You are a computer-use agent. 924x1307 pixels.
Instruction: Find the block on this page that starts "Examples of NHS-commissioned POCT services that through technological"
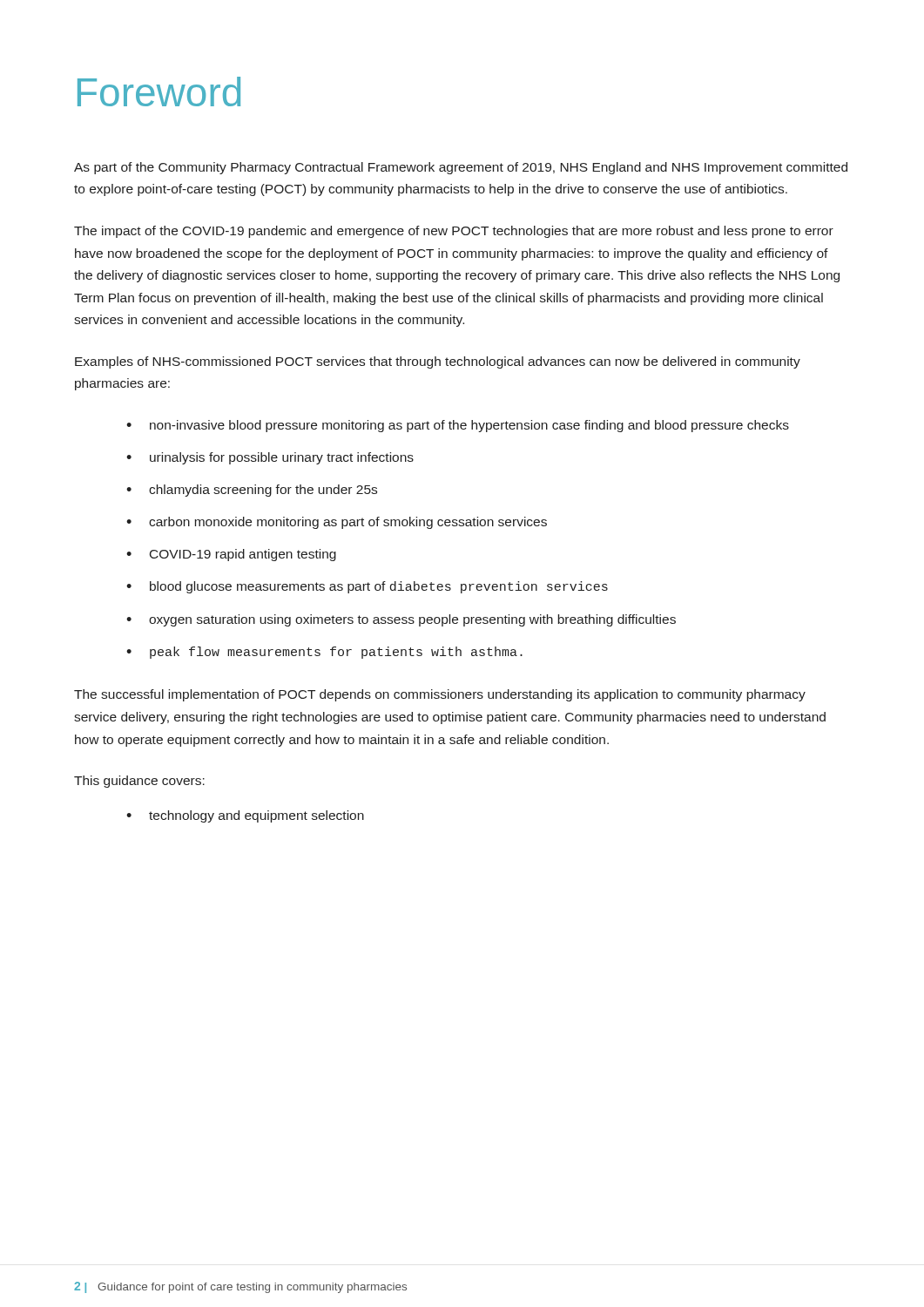pos(437,372)
